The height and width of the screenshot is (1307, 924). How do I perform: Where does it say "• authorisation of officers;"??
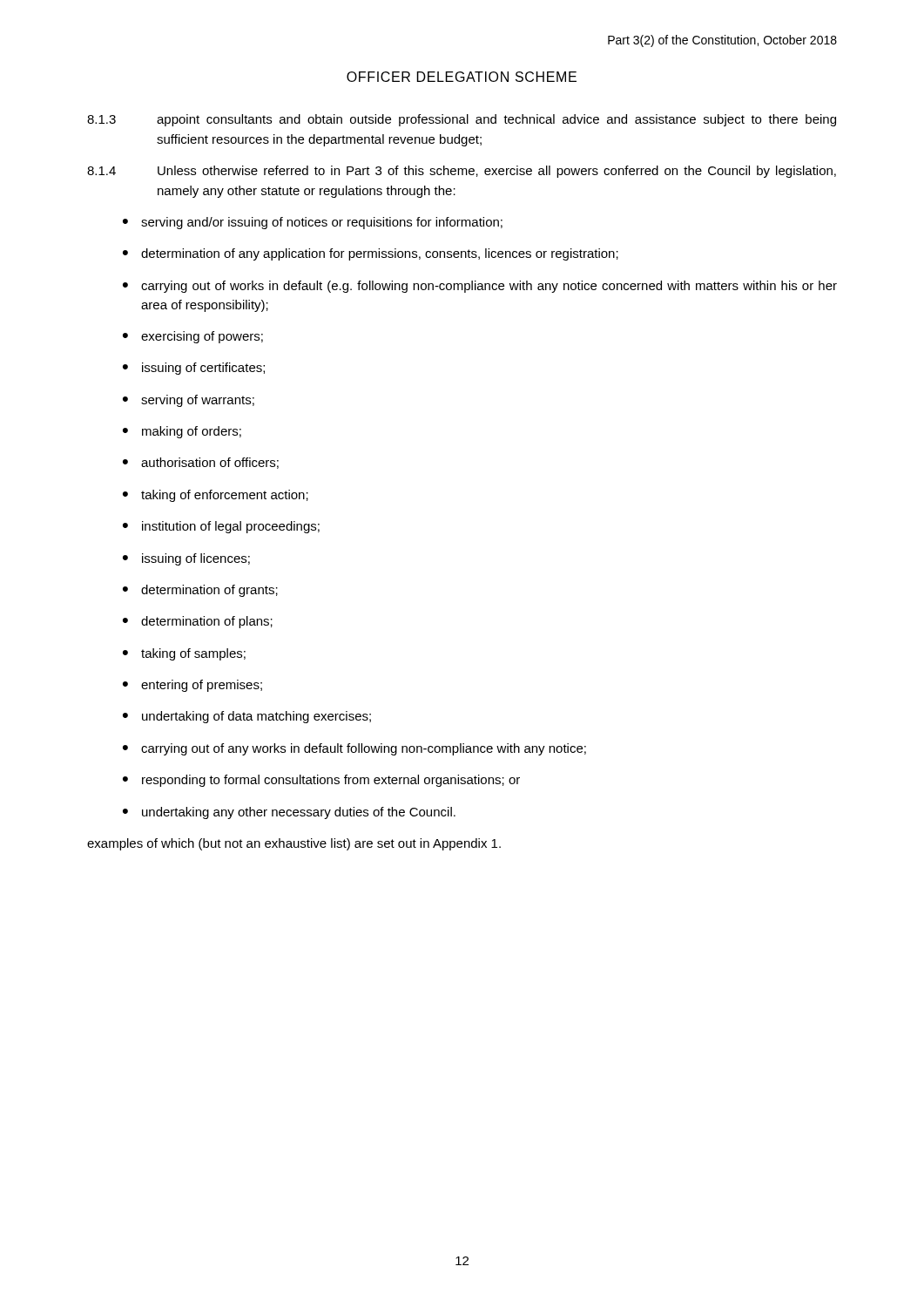pyautogui.click(x=201, y=463)
